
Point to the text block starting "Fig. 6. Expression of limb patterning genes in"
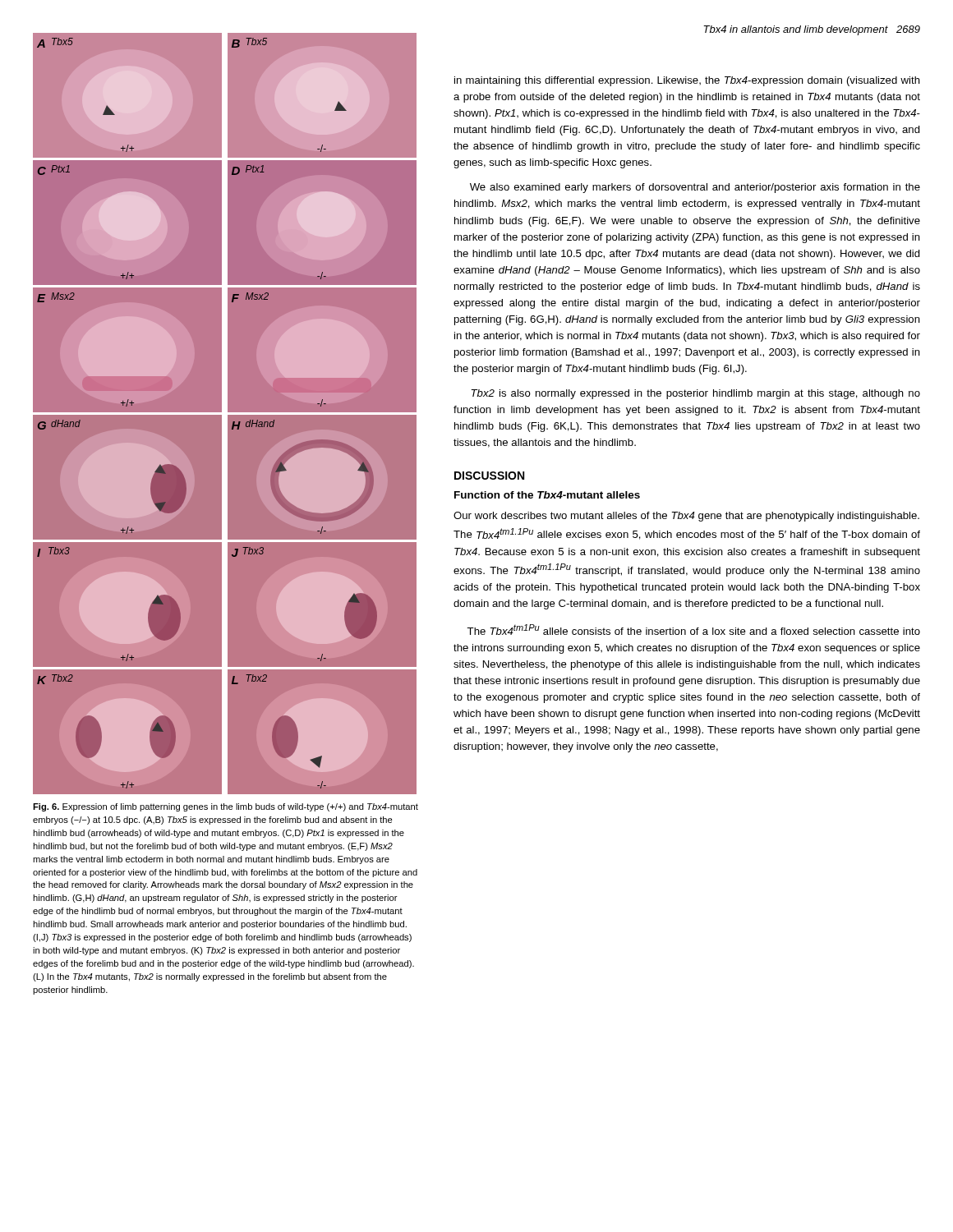(225, 898)
